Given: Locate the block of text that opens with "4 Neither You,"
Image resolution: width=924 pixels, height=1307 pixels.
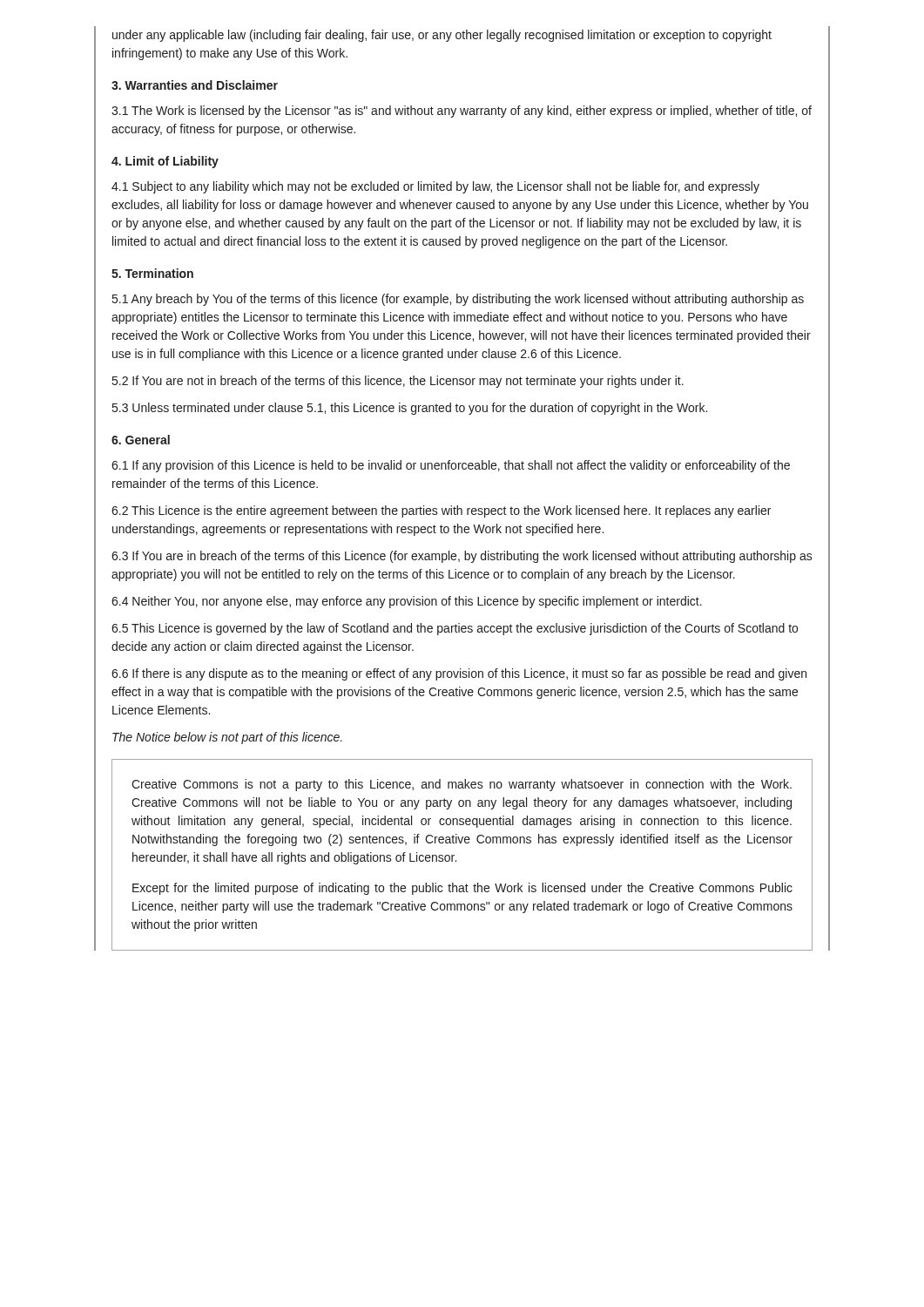Looking at the screenshot, I should [x=407, y=601].
